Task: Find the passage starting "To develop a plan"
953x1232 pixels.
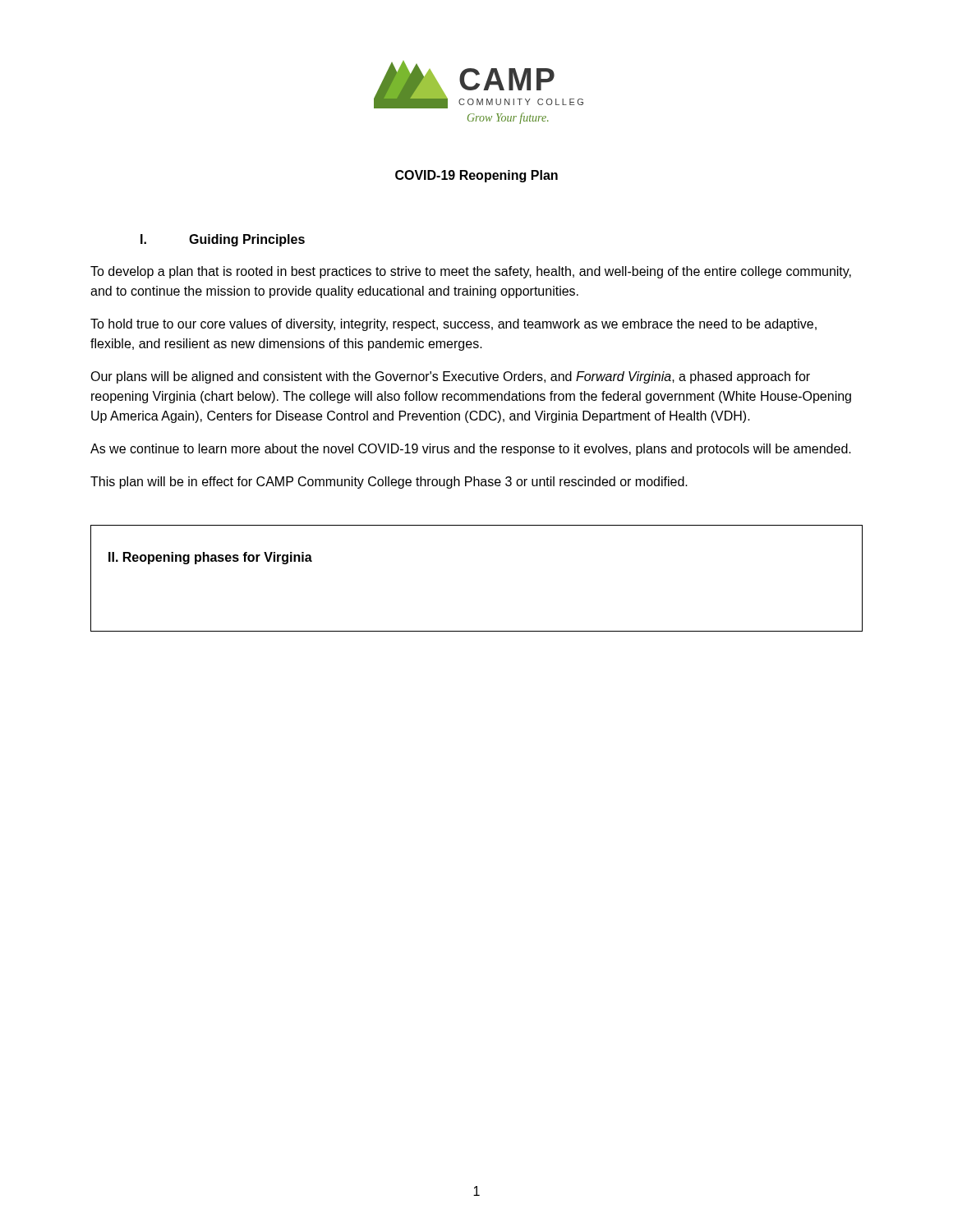Action: 471,281
